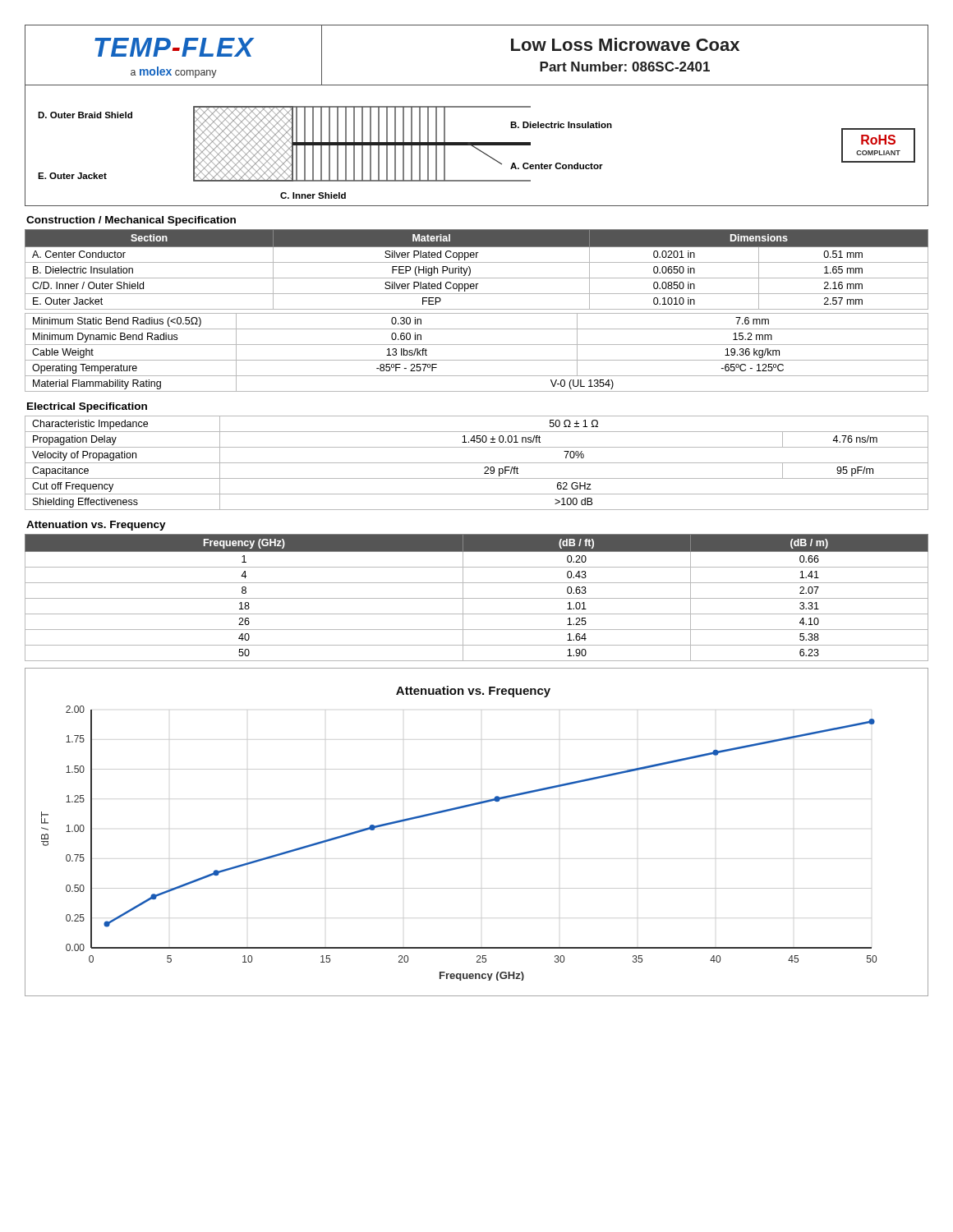The height and width of the screenshot is (1232, 953).
Task: Select the table that reads "50 Ω ± 1 Ω"
Action: point(476,463)
